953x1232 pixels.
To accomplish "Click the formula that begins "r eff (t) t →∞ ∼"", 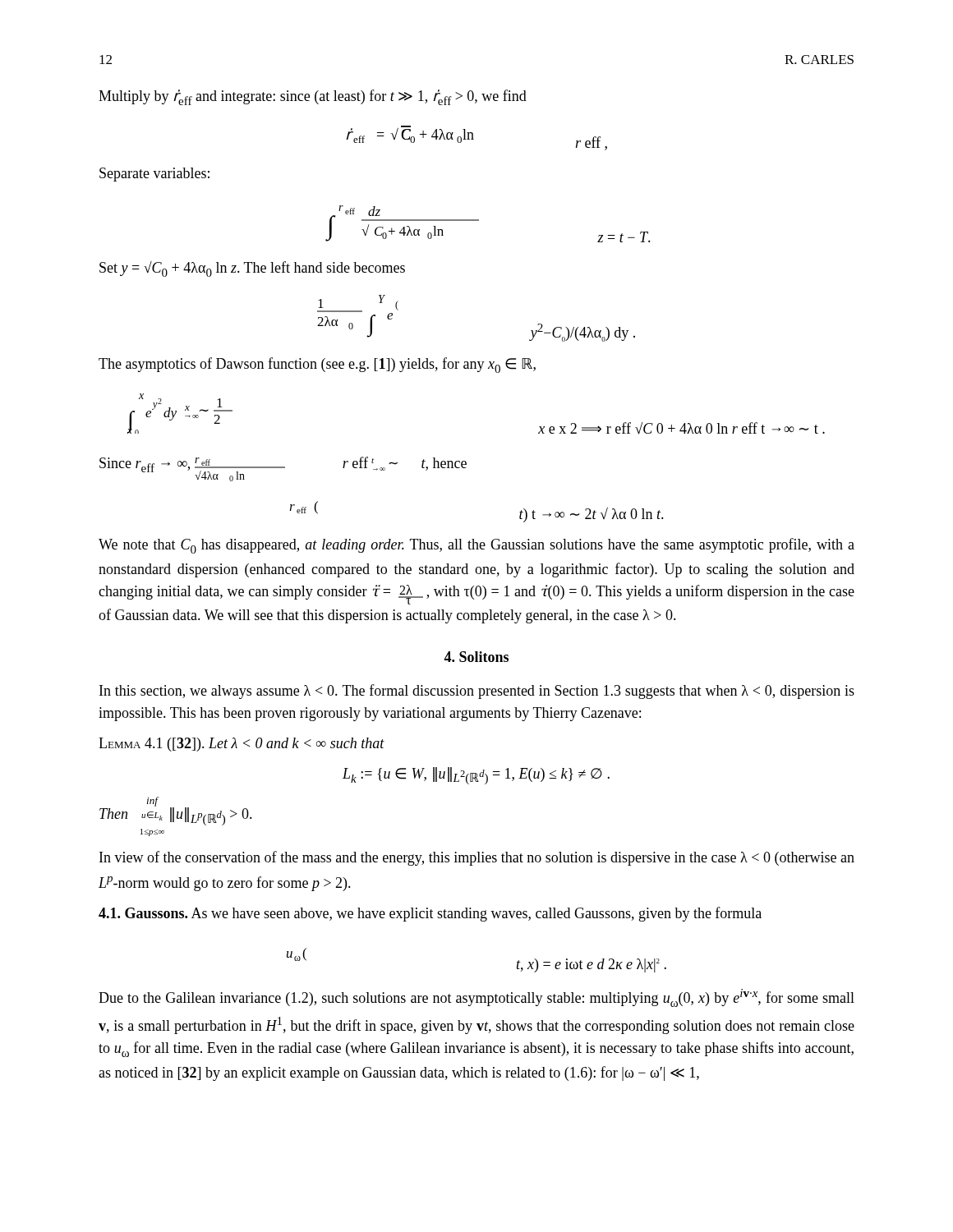I will [316, 511].
